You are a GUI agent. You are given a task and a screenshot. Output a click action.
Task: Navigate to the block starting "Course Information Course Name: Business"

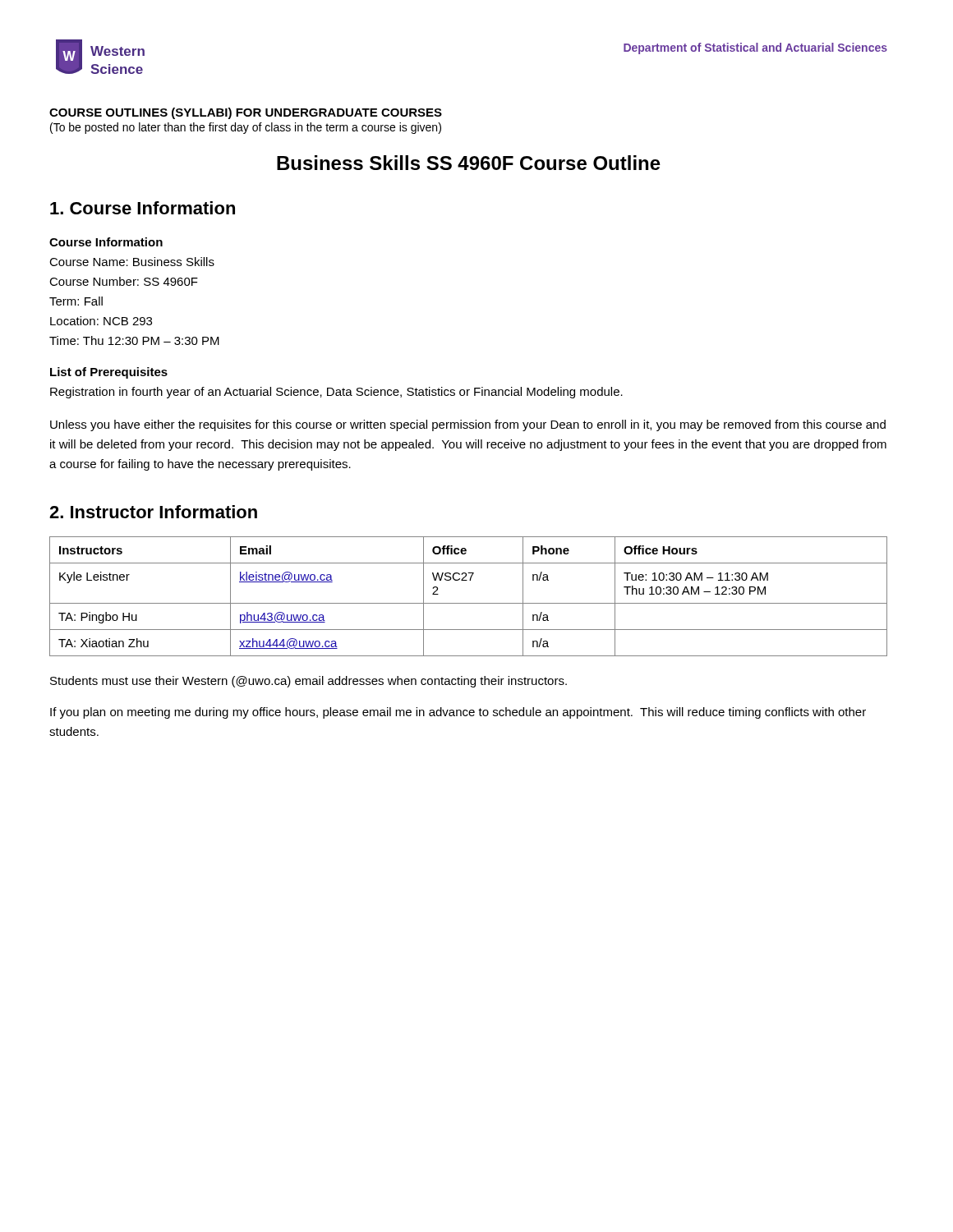[x=106, y=242]
